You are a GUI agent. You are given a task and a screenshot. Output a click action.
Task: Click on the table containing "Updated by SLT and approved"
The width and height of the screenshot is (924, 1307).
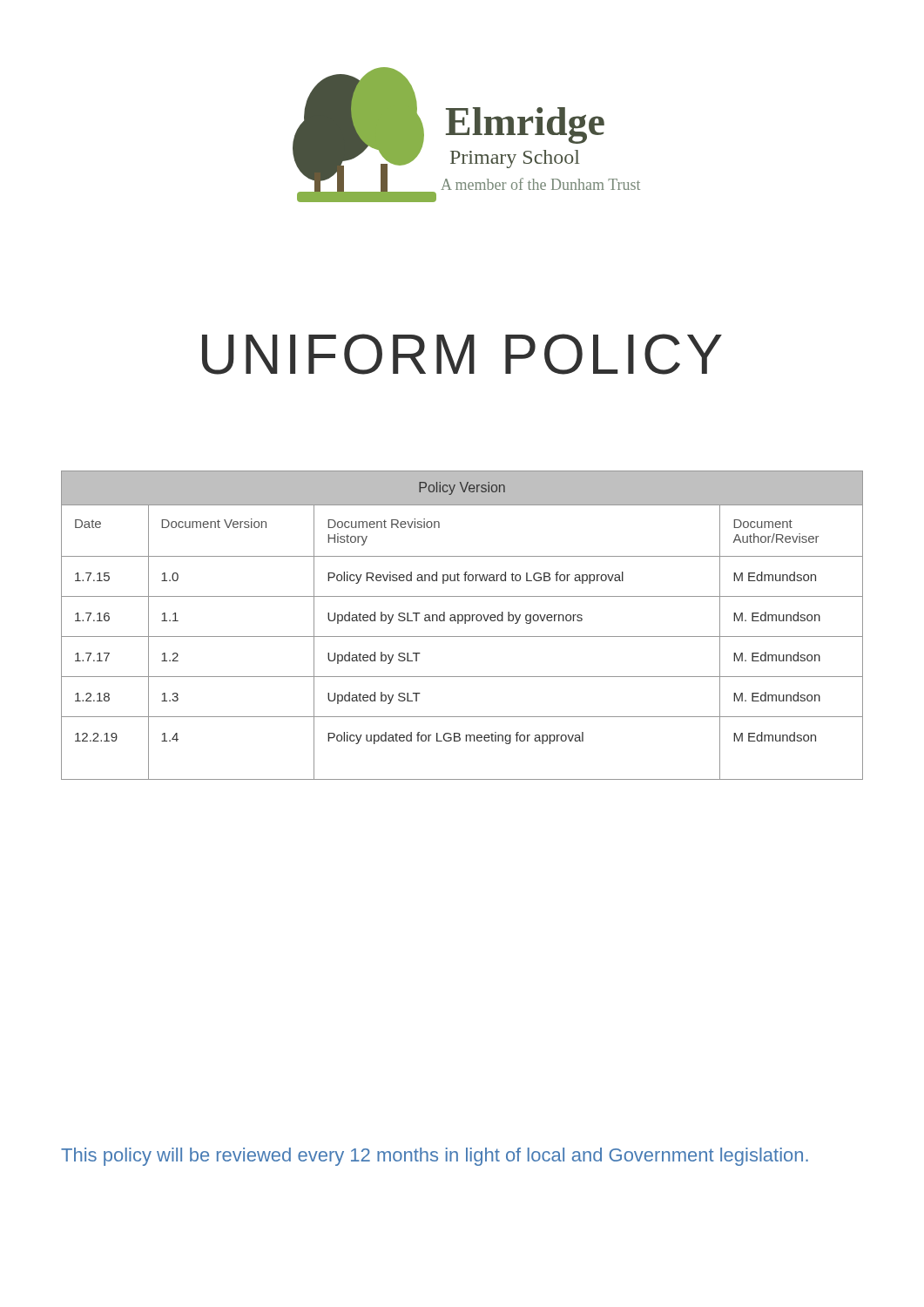tap(462, 625)
